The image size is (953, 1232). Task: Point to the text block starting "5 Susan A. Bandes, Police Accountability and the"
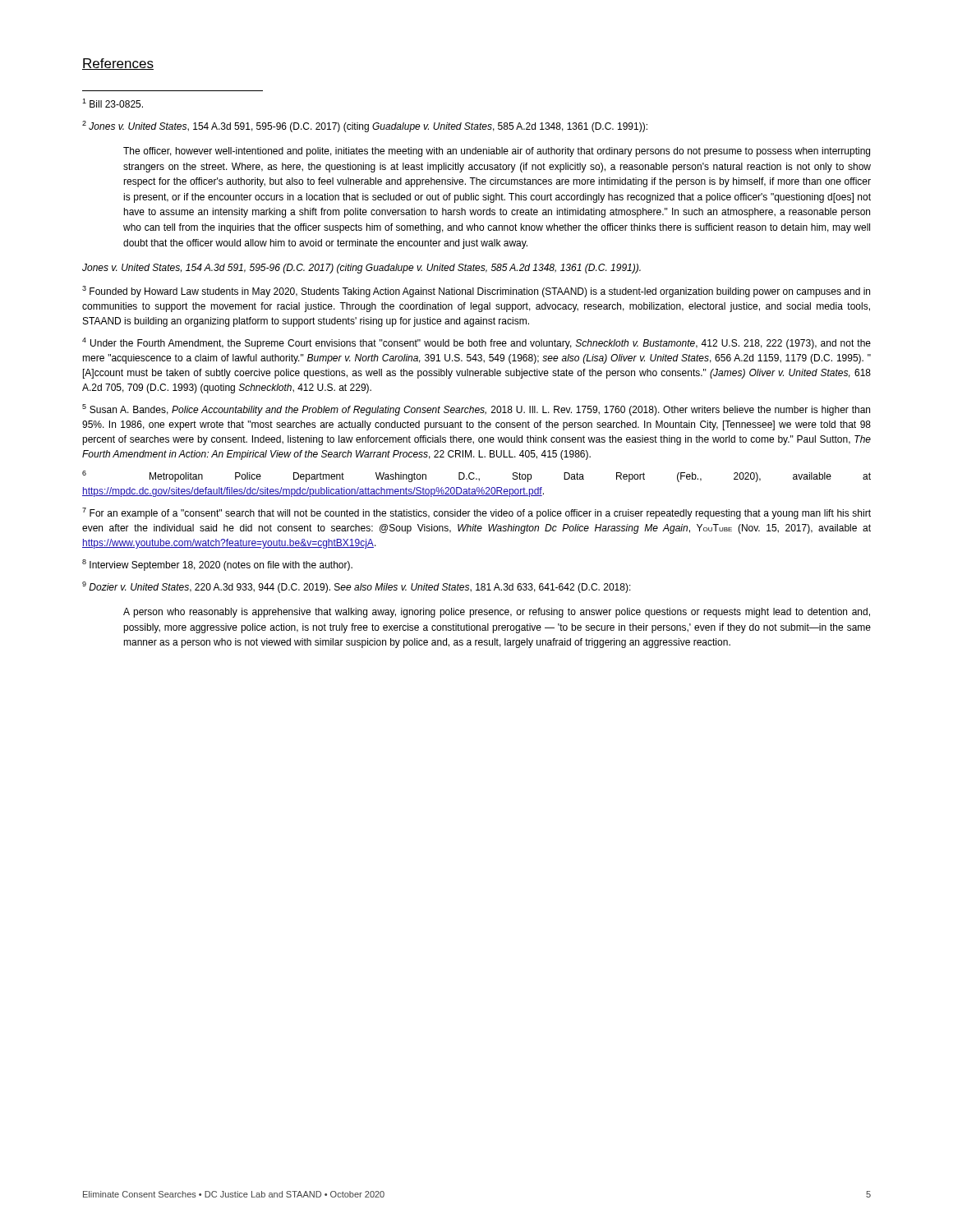476,431
